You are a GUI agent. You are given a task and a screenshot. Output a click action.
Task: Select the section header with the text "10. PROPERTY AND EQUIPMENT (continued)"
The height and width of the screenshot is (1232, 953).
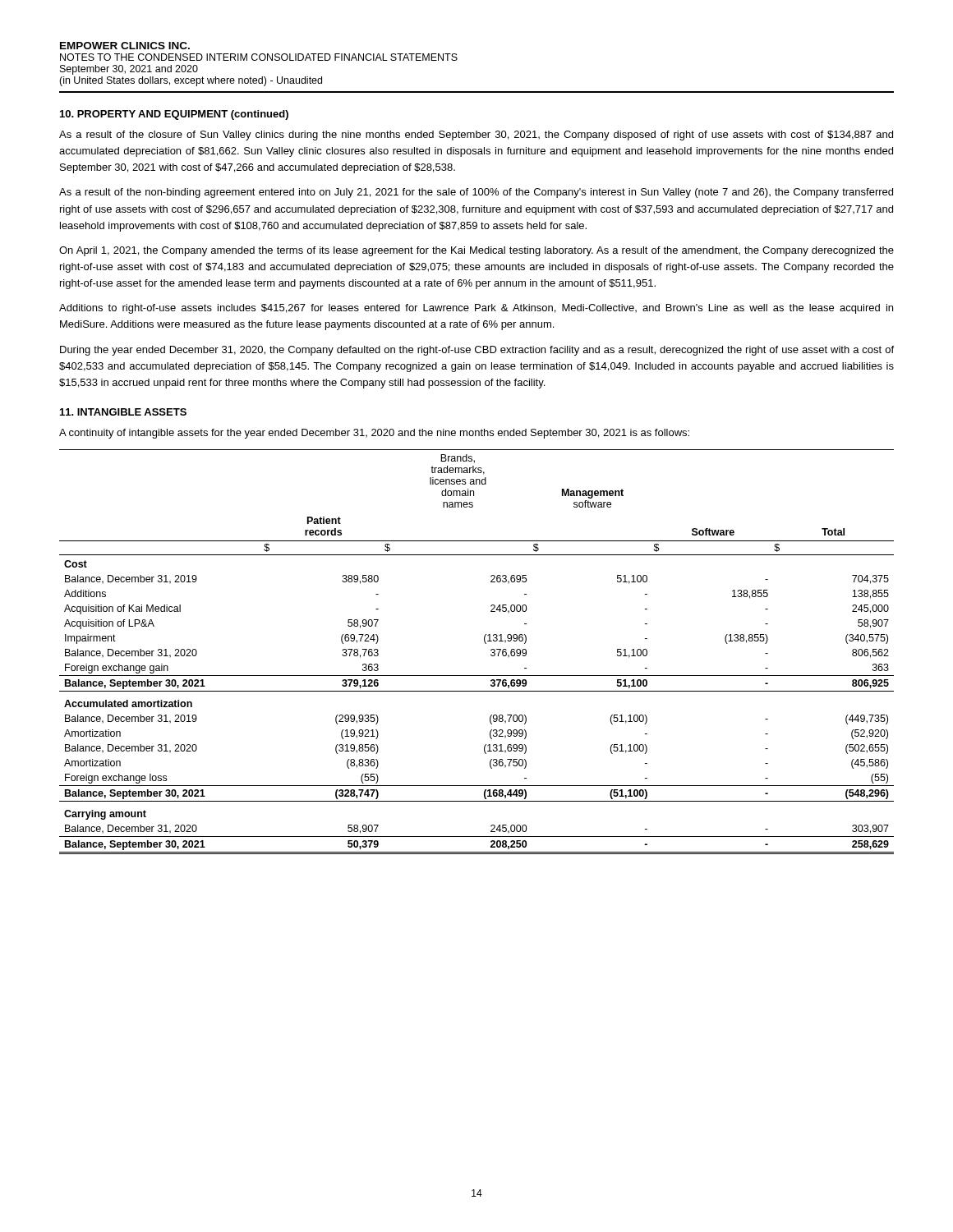[x=174, y=114]
